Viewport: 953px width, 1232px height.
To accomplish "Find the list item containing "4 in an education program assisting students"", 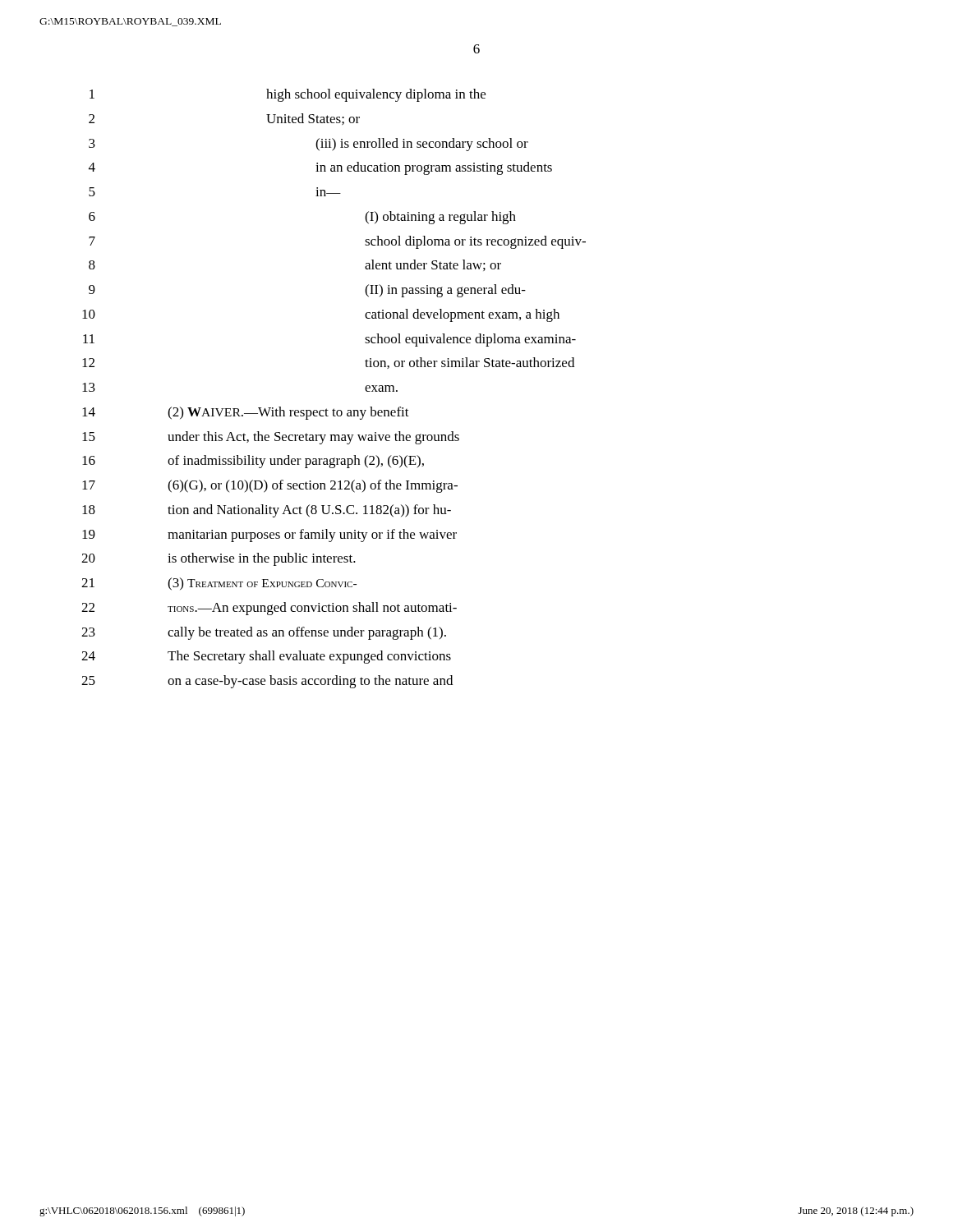I will pyautogui.click(x=320, y=168).
